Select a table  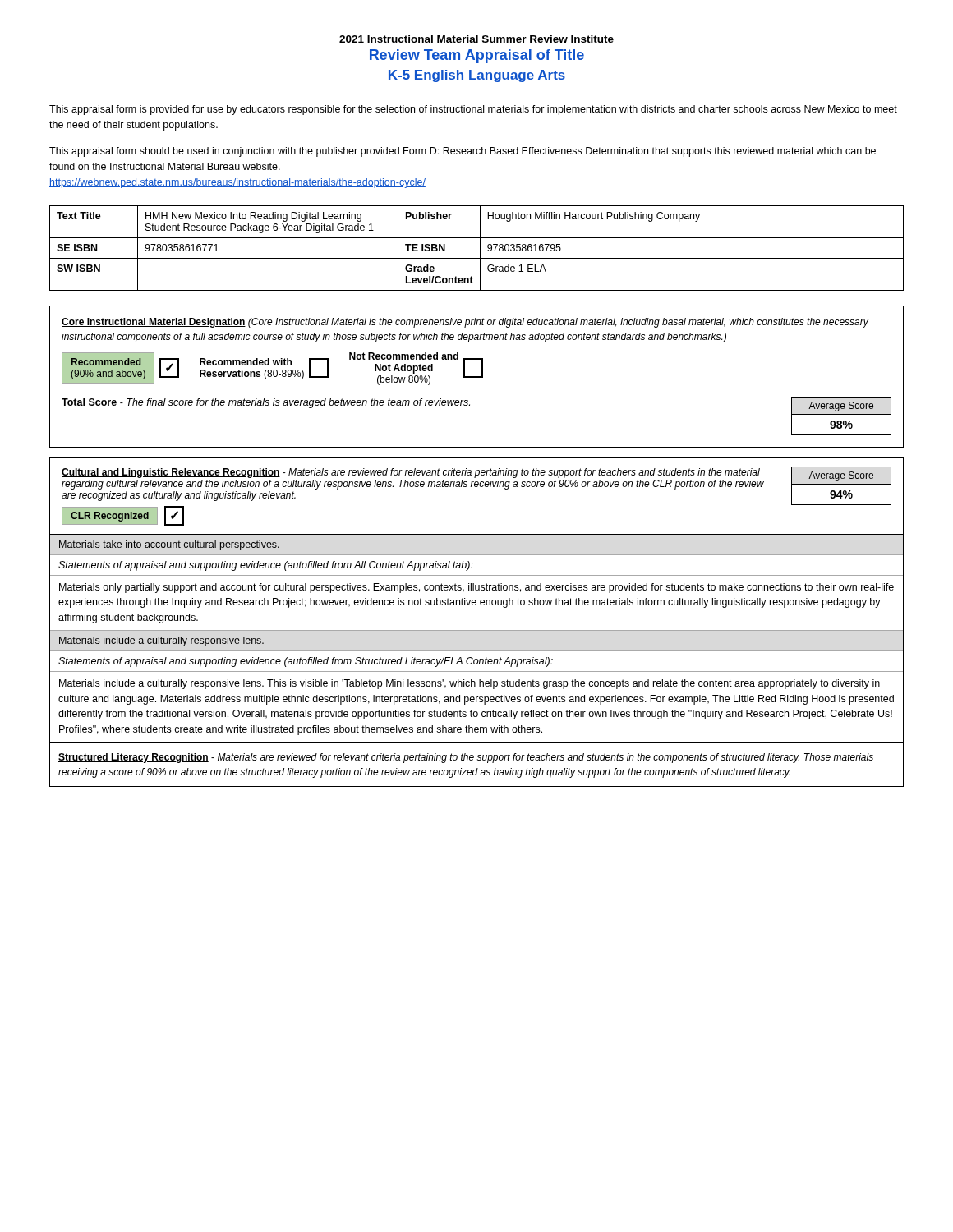[x=476, y=248]
